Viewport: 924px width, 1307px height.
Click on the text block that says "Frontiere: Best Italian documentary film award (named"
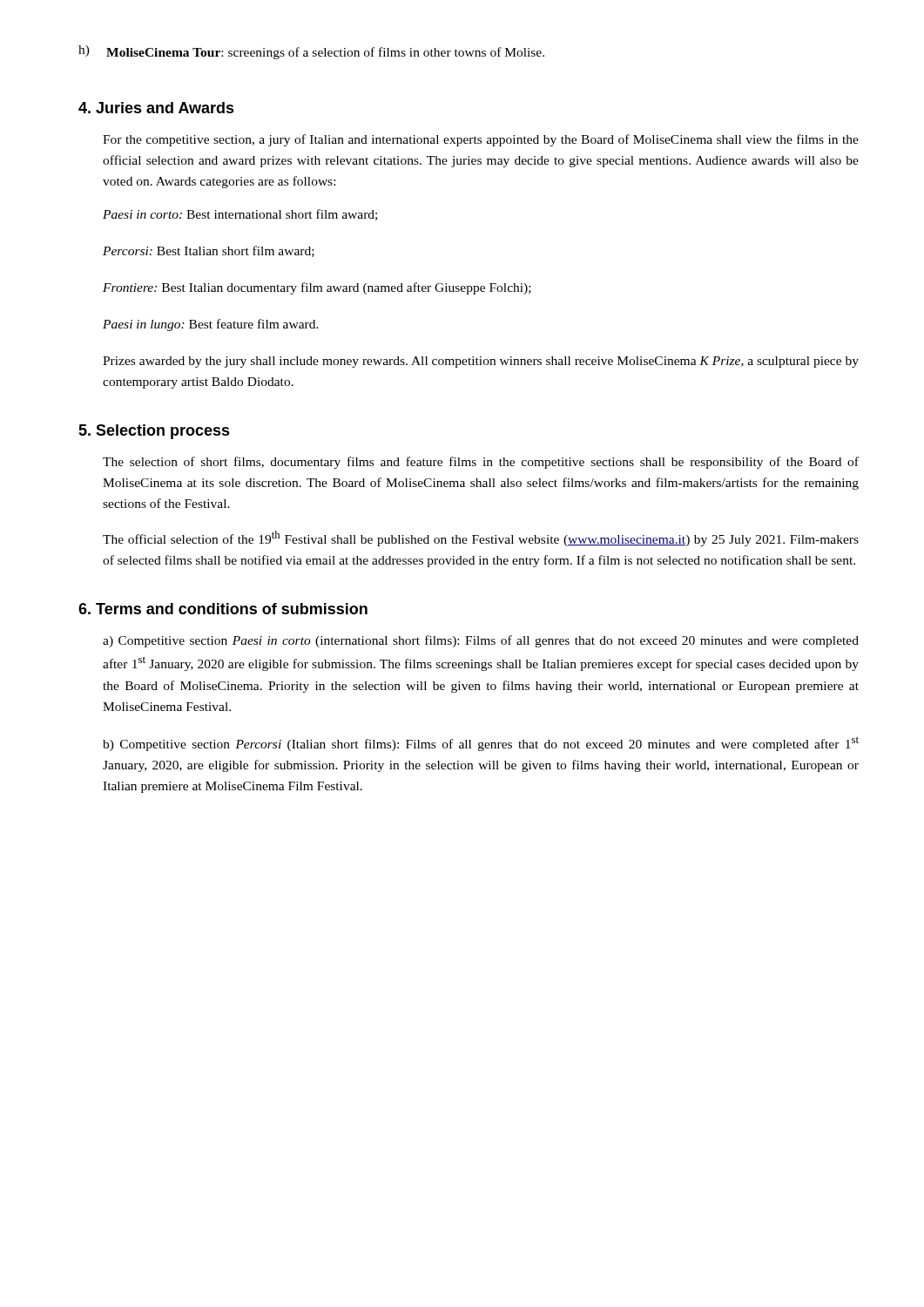point(317,287)
